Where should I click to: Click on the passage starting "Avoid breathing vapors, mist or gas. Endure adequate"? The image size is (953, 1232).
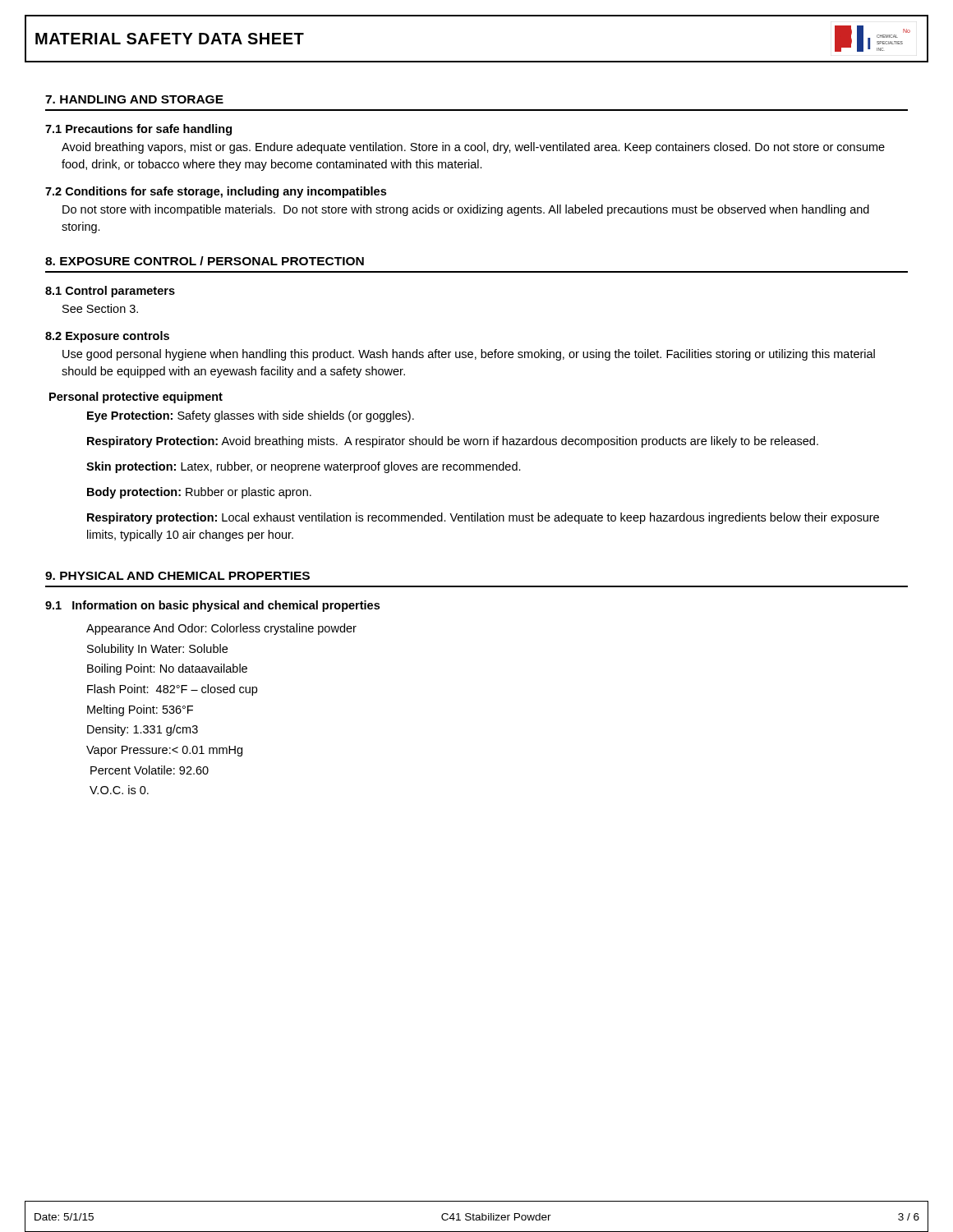[473, 156]
